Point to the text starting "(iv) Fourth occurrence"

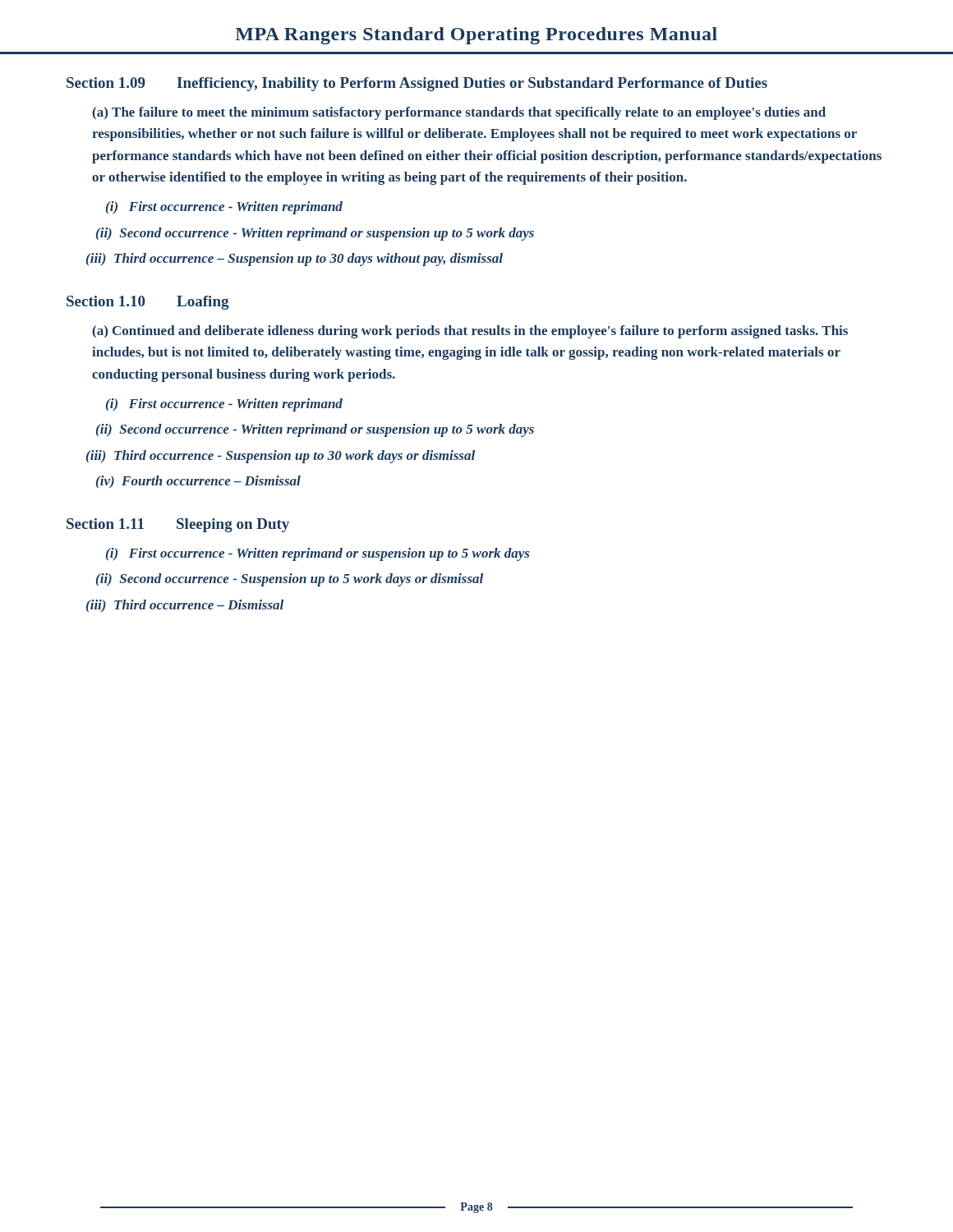tap(198, 481)
